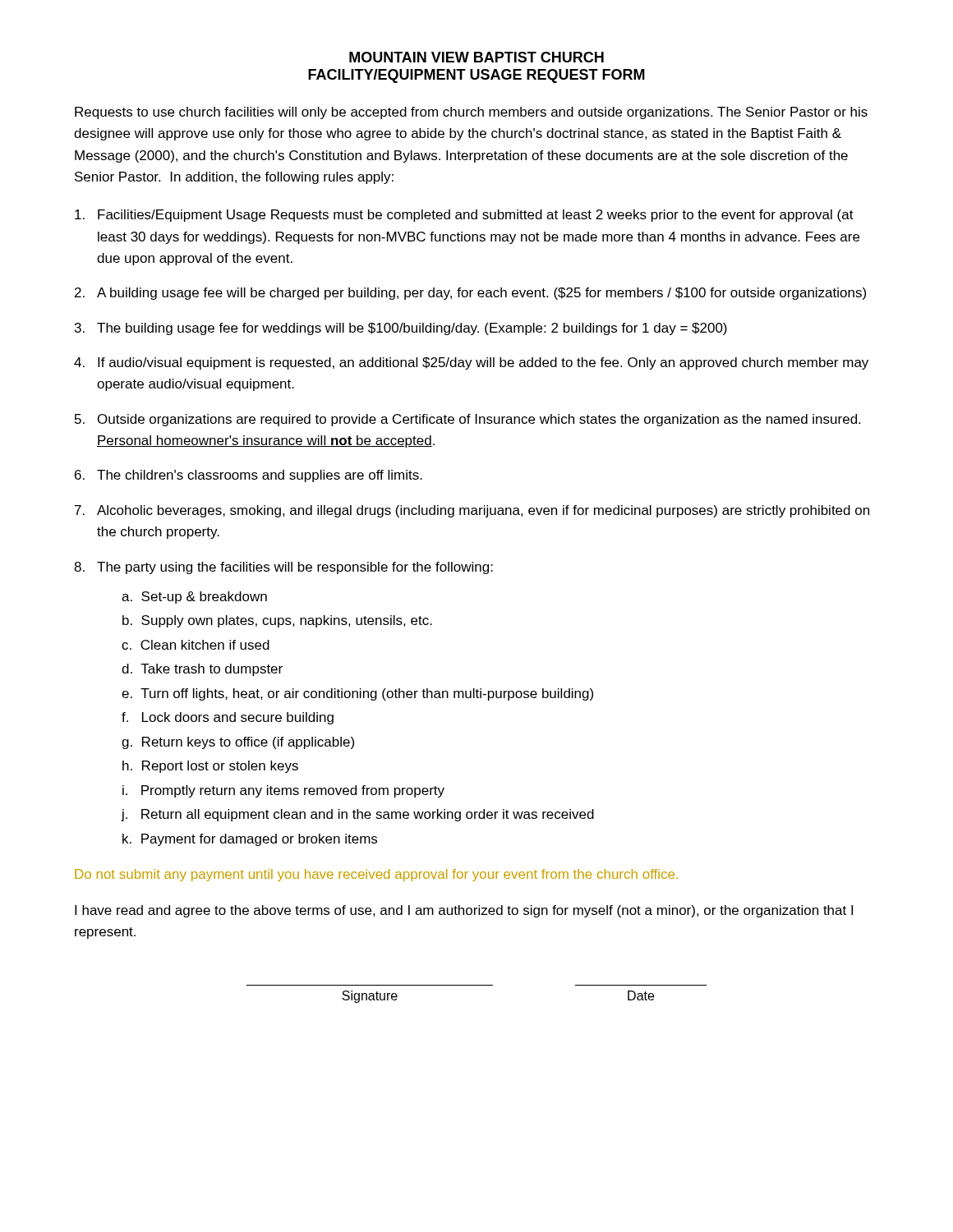This screenshot has height=1232, width=953.
Task: Find the block on this page that starts "The children's classrooms and supplies are off"
Action: coord(260,475)
